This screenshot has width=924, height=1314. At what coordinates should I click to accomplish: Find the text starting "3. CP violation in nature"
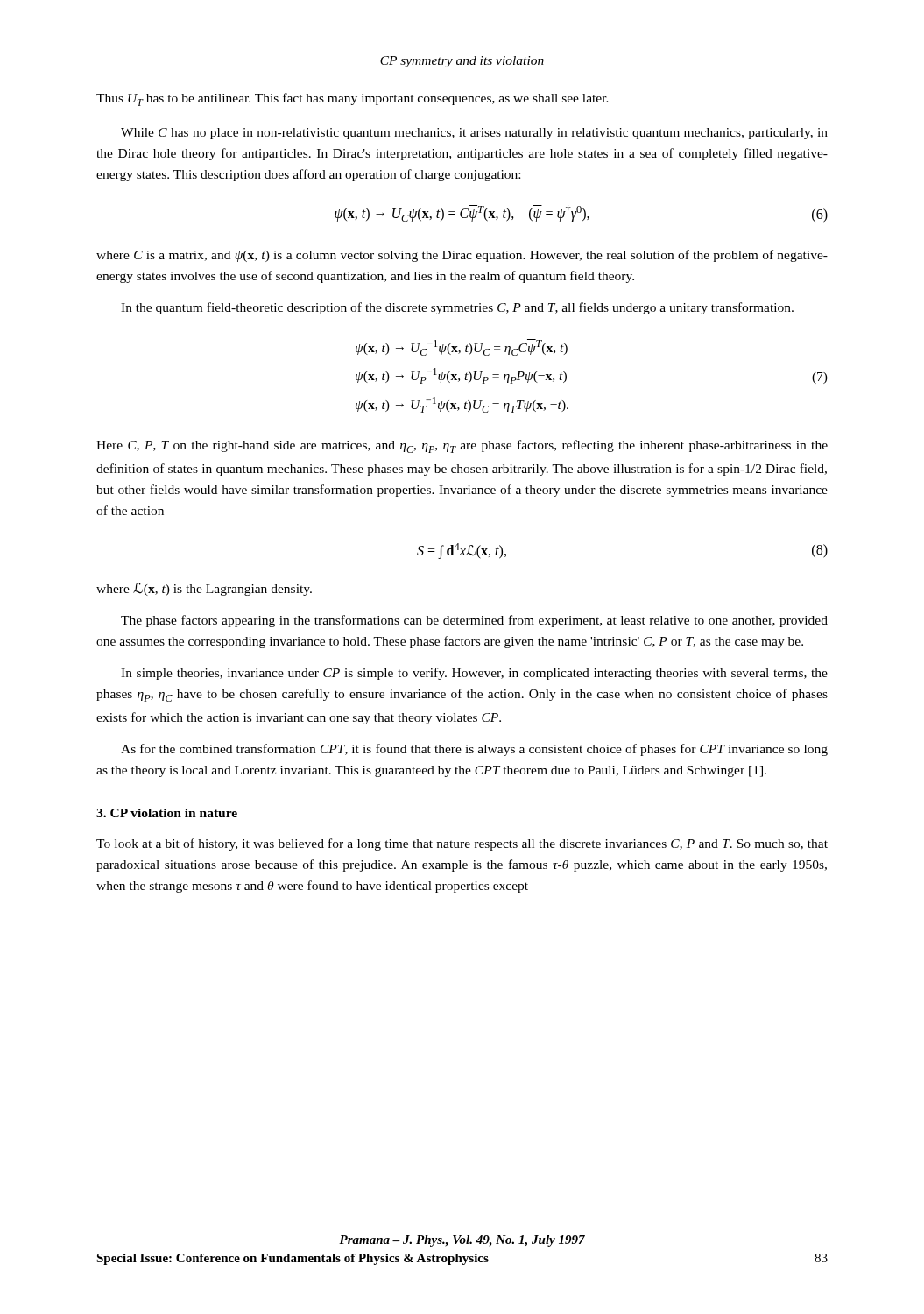pyautogui.click(x=167, y=812)
